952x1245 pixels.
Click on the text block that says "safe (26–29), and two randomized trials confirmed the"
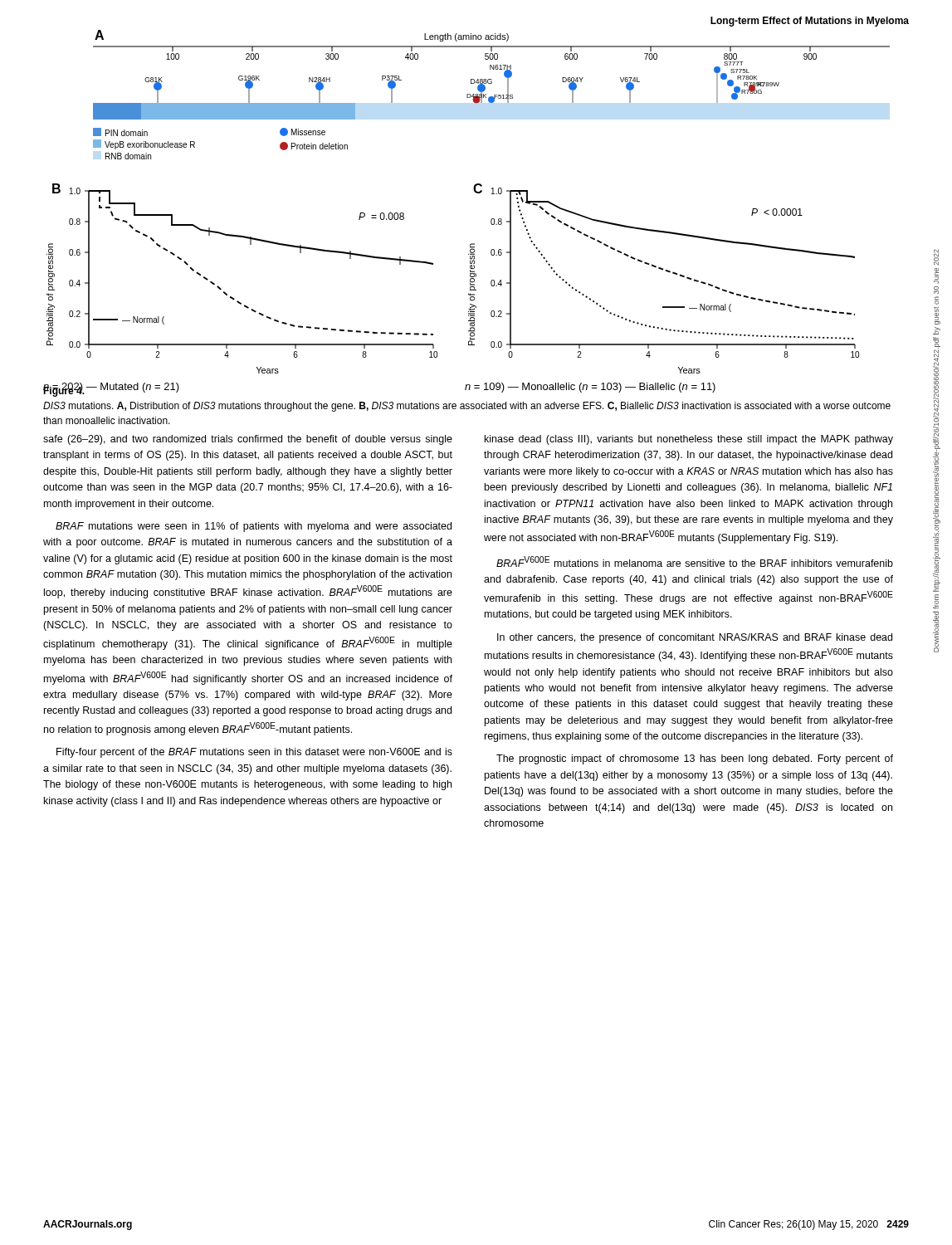tap(248, 620)
